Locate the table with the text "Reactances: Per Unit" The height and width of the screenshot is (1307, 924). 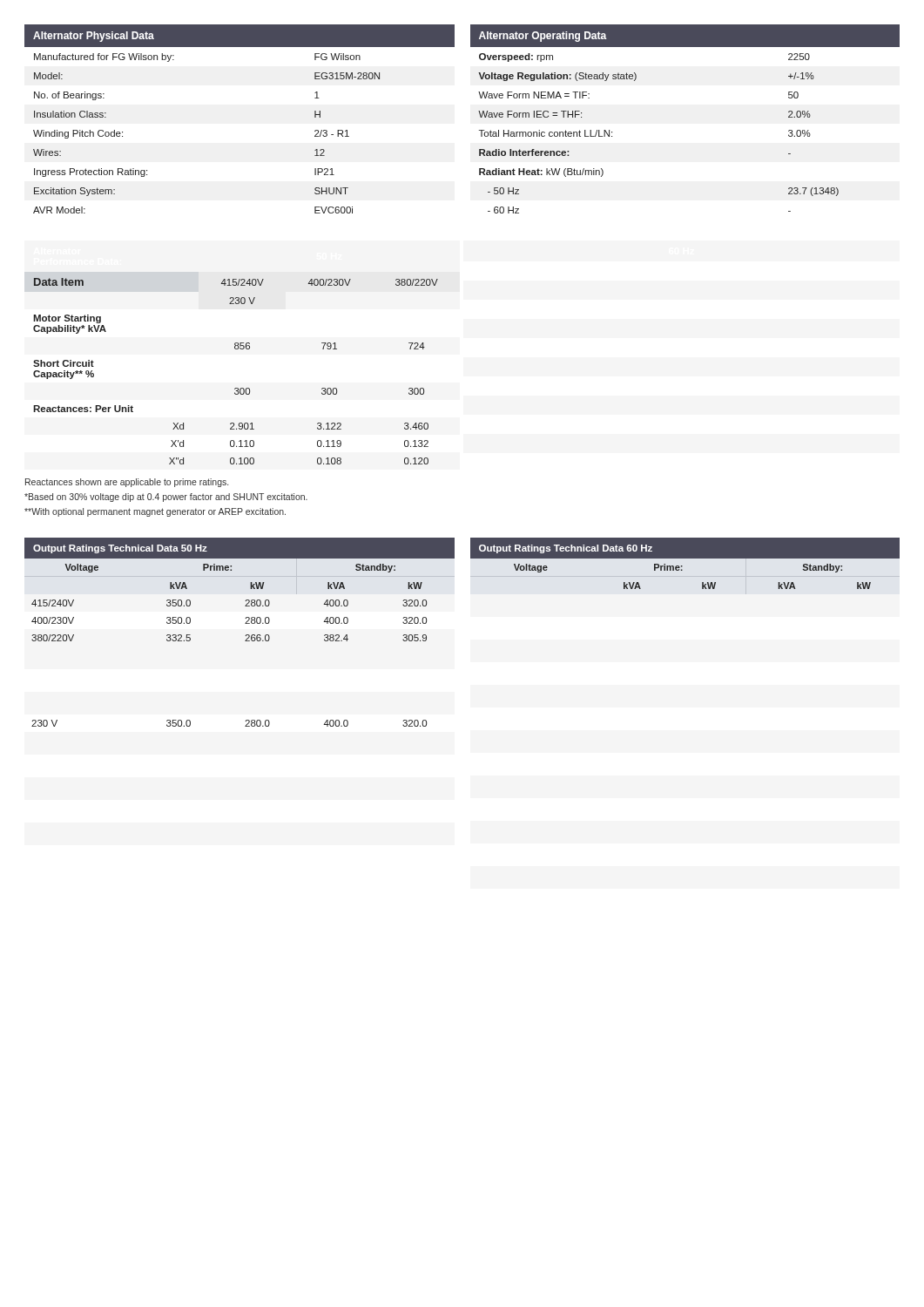(462, 355)
